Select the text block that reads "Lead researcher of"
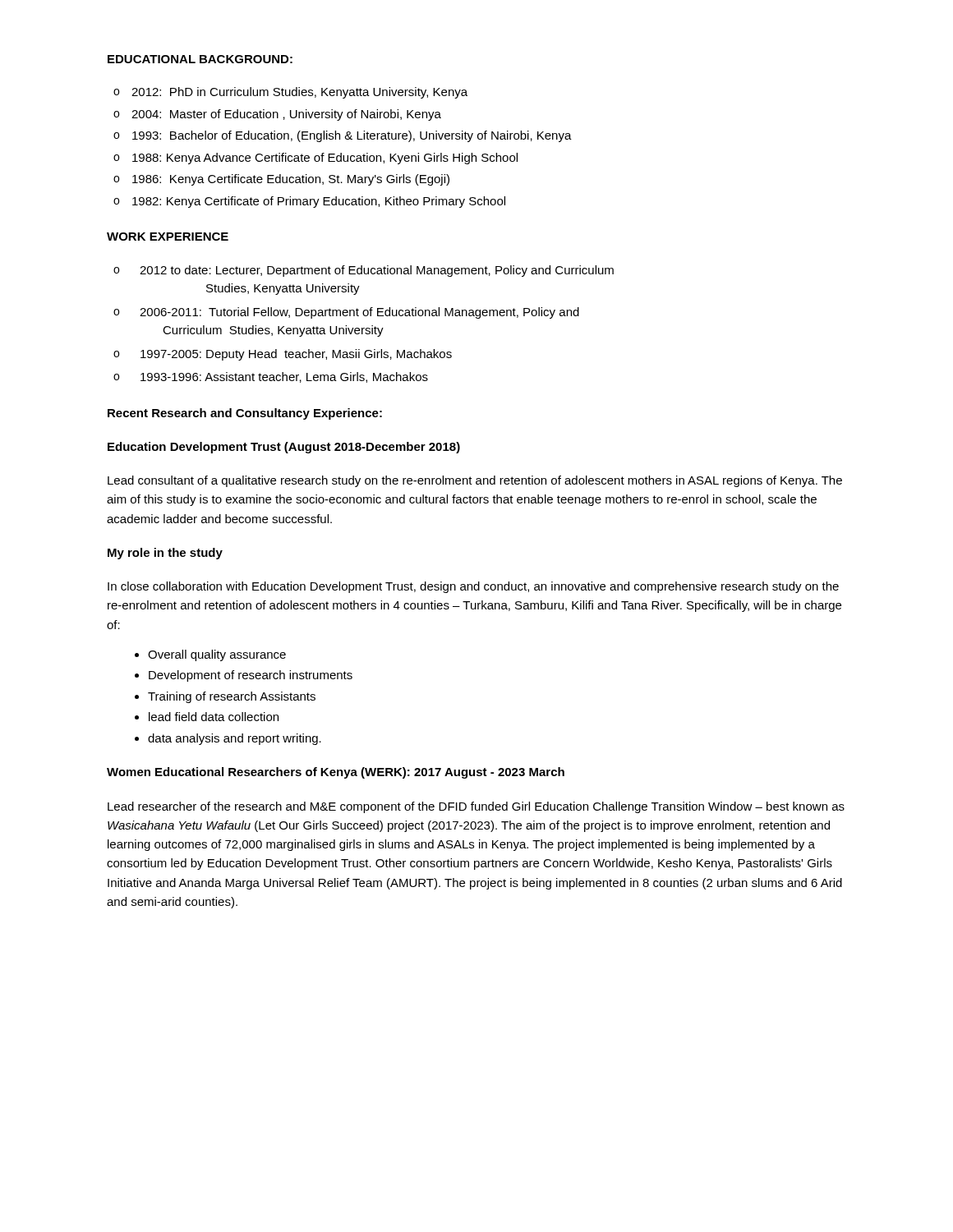 (x=476, y=854)
